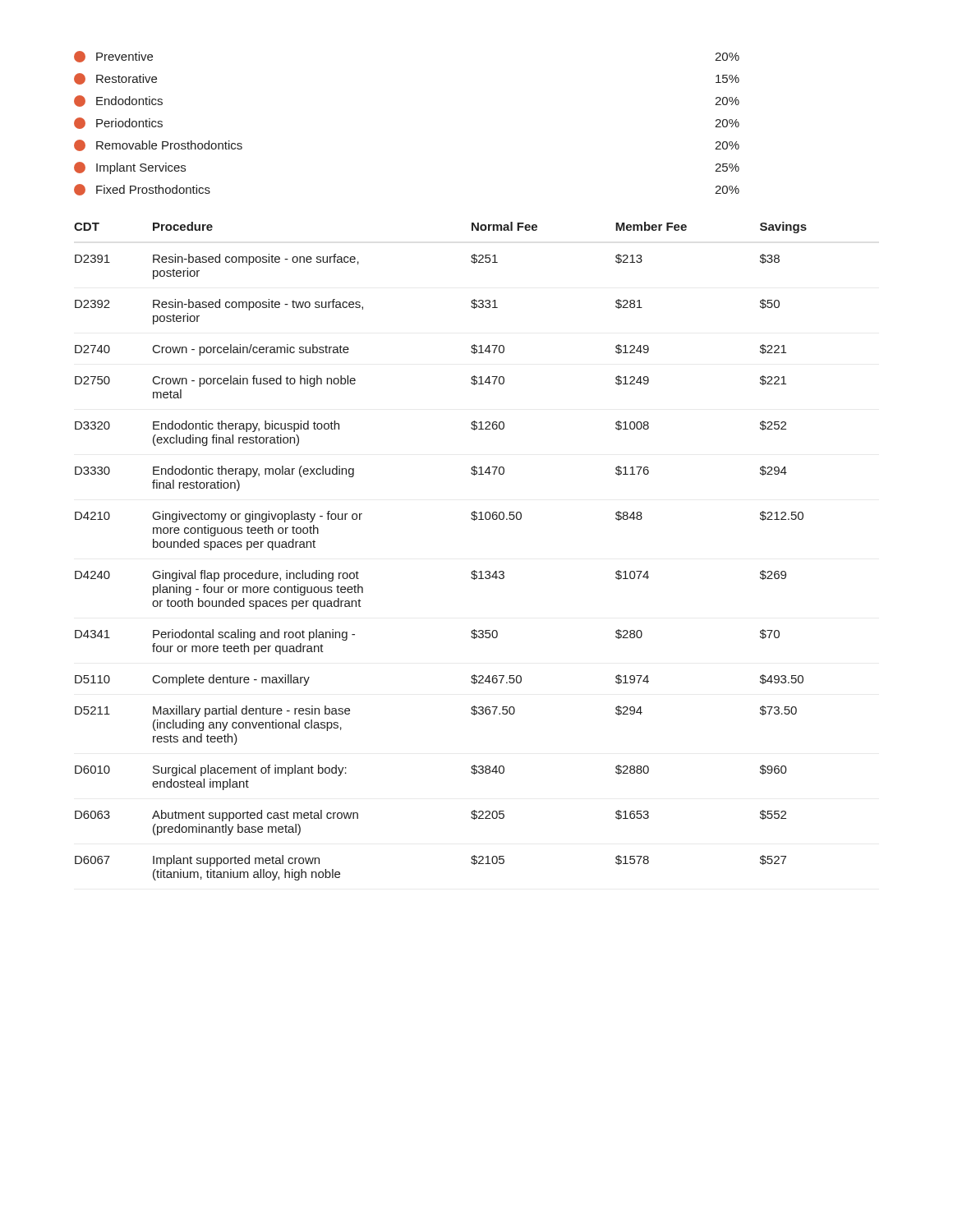Click where it says "Removable Prosthodontics 20%"
953x1232 pixels.
tap(154, 146)
